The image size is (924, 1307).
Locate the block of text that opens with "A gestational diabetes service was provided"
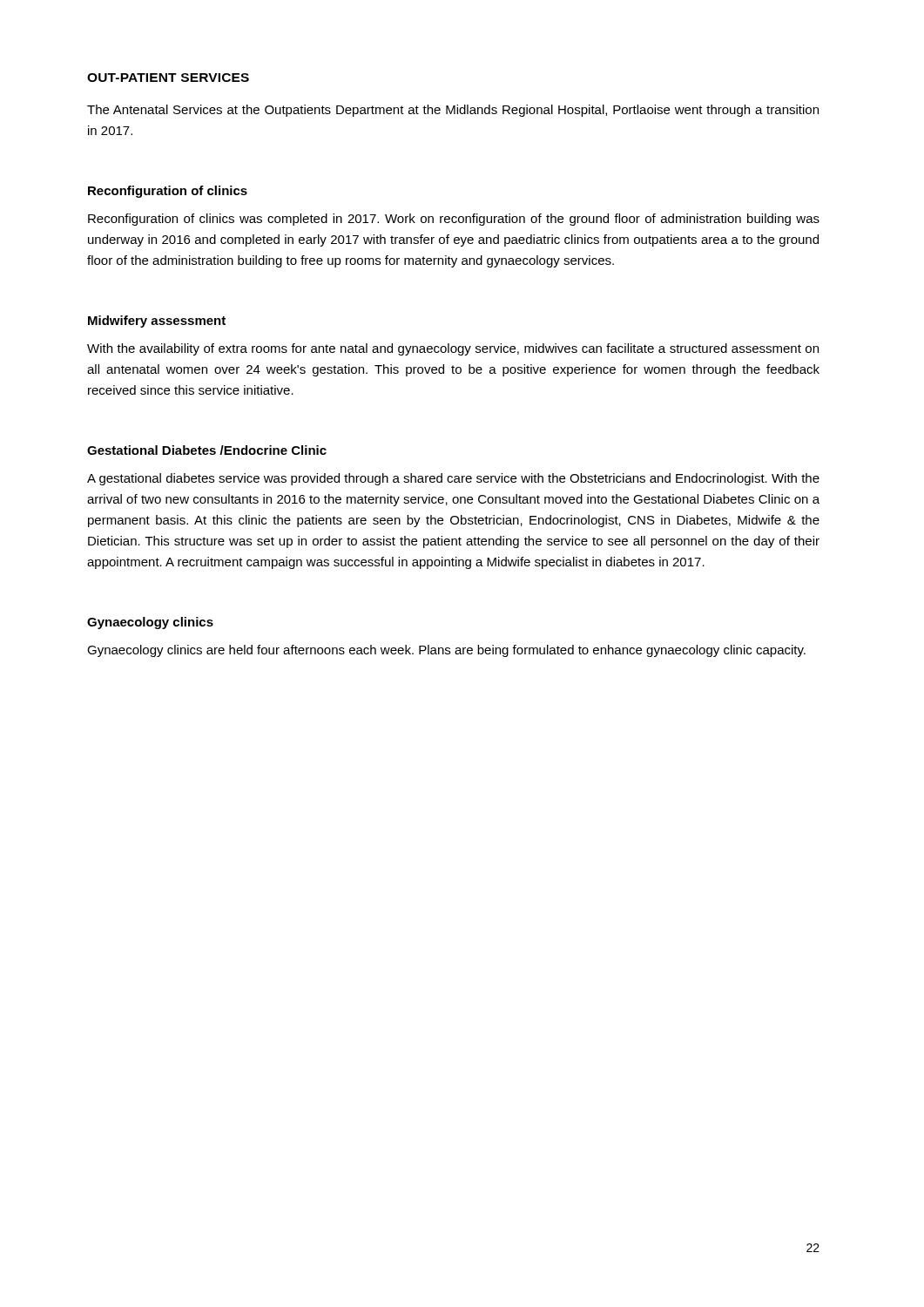pyautogui.click(x=453, y=520)
